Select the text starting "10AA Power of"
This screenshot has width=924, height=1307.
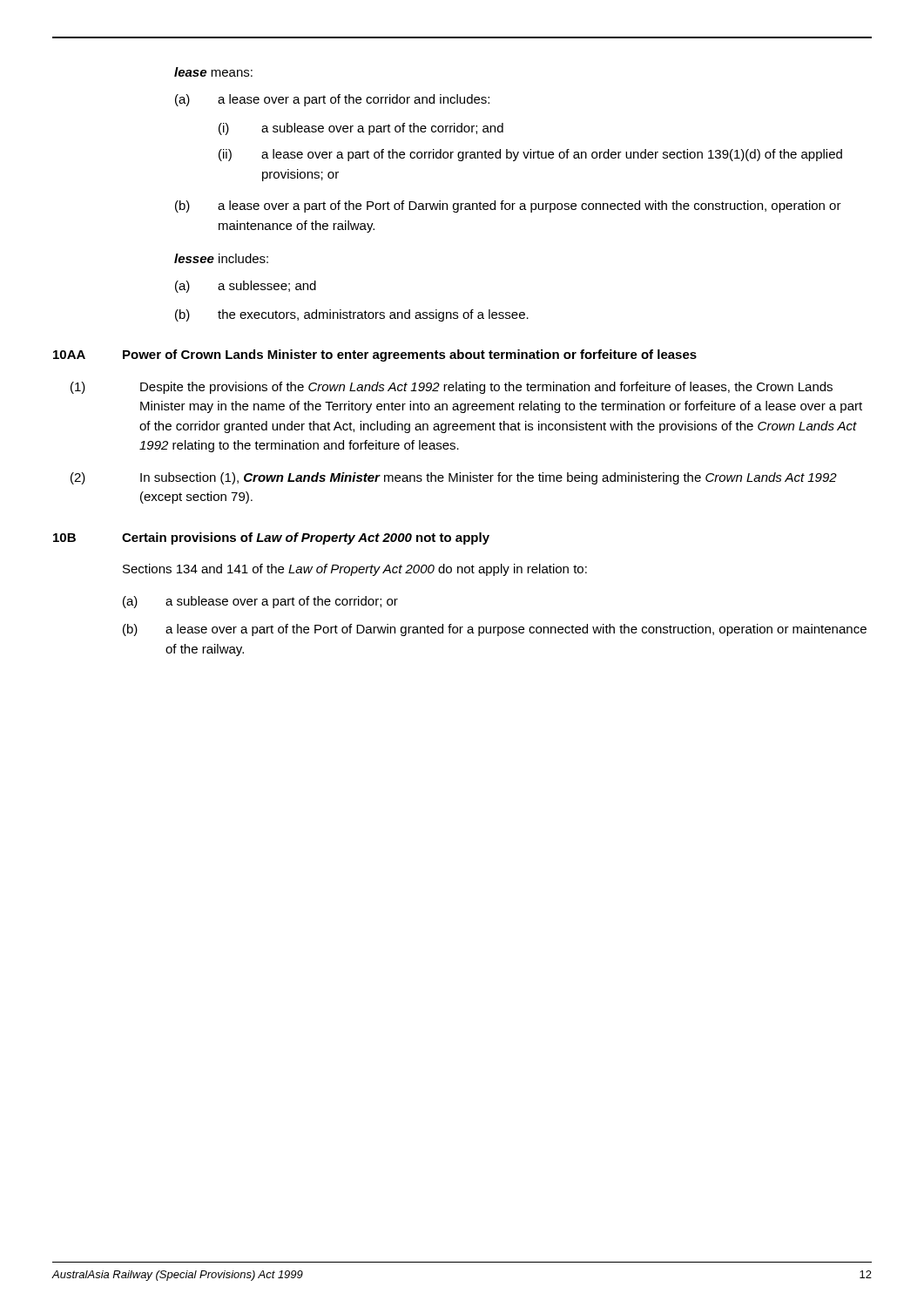tap(462, 355)
